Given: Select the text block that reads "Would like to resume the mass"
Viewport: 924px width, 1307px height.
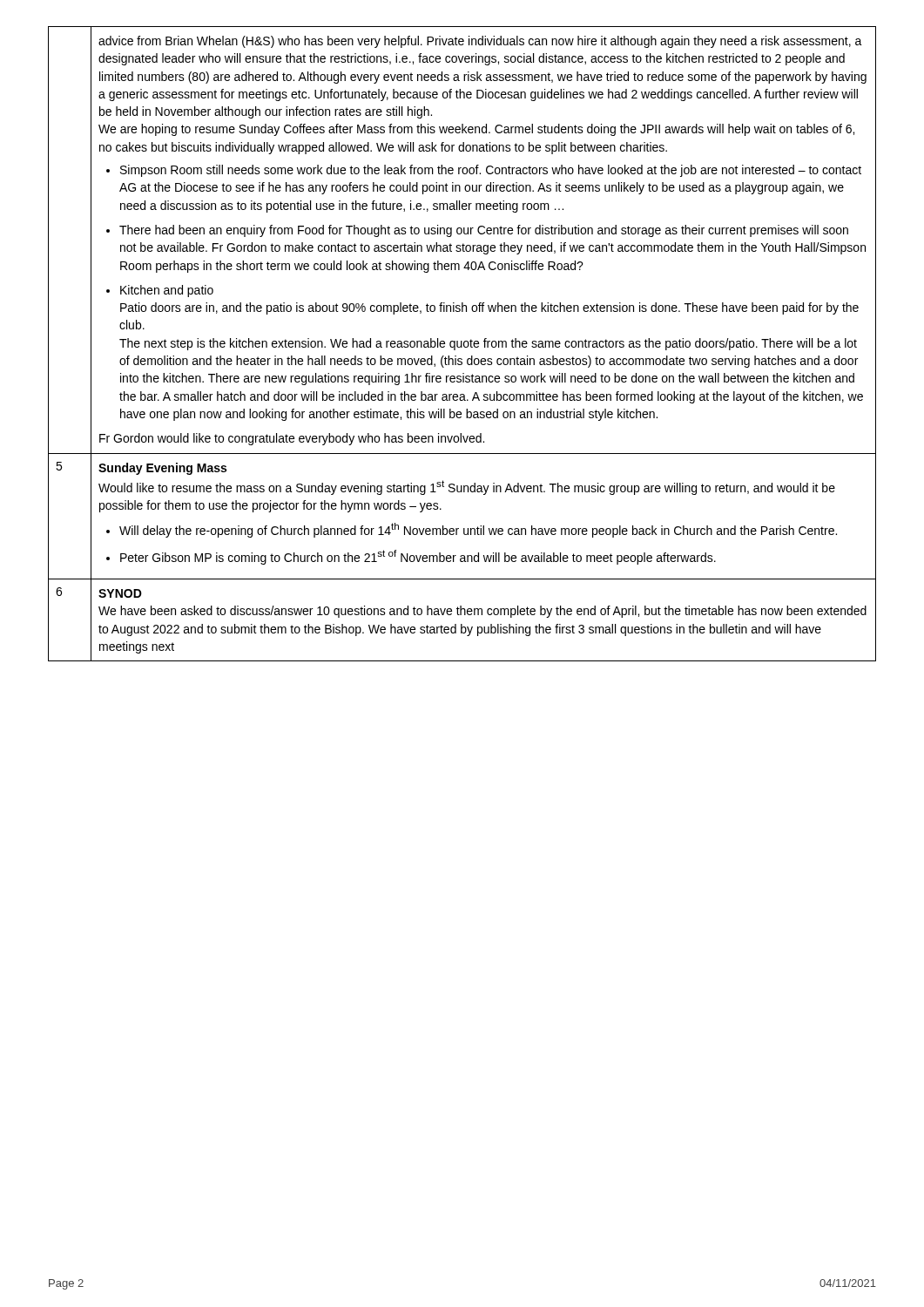Looking at the screenshot, I should pos(483,495).
